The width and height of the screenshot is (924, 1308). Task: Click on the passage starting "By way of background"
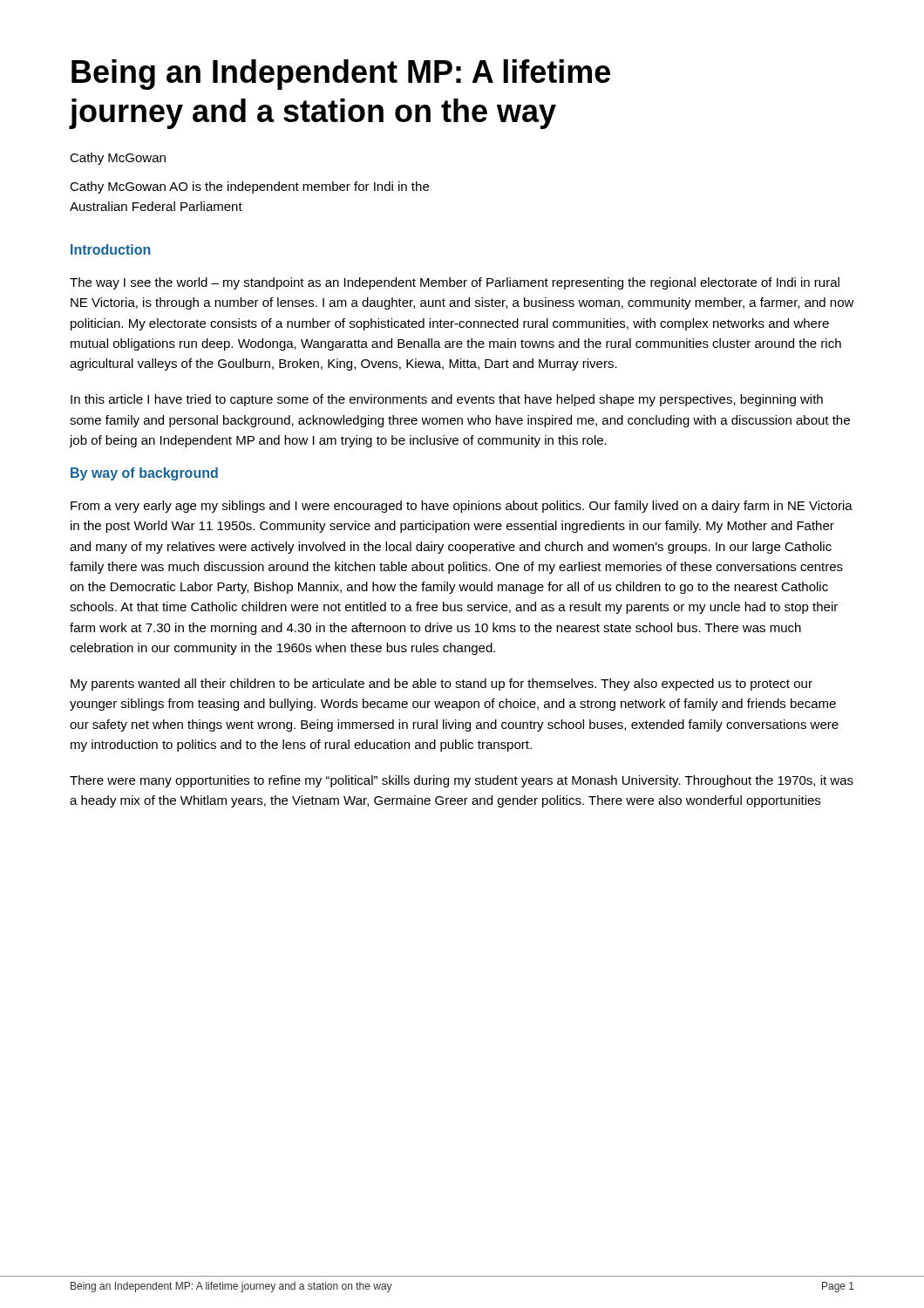(x=144, y=473)
